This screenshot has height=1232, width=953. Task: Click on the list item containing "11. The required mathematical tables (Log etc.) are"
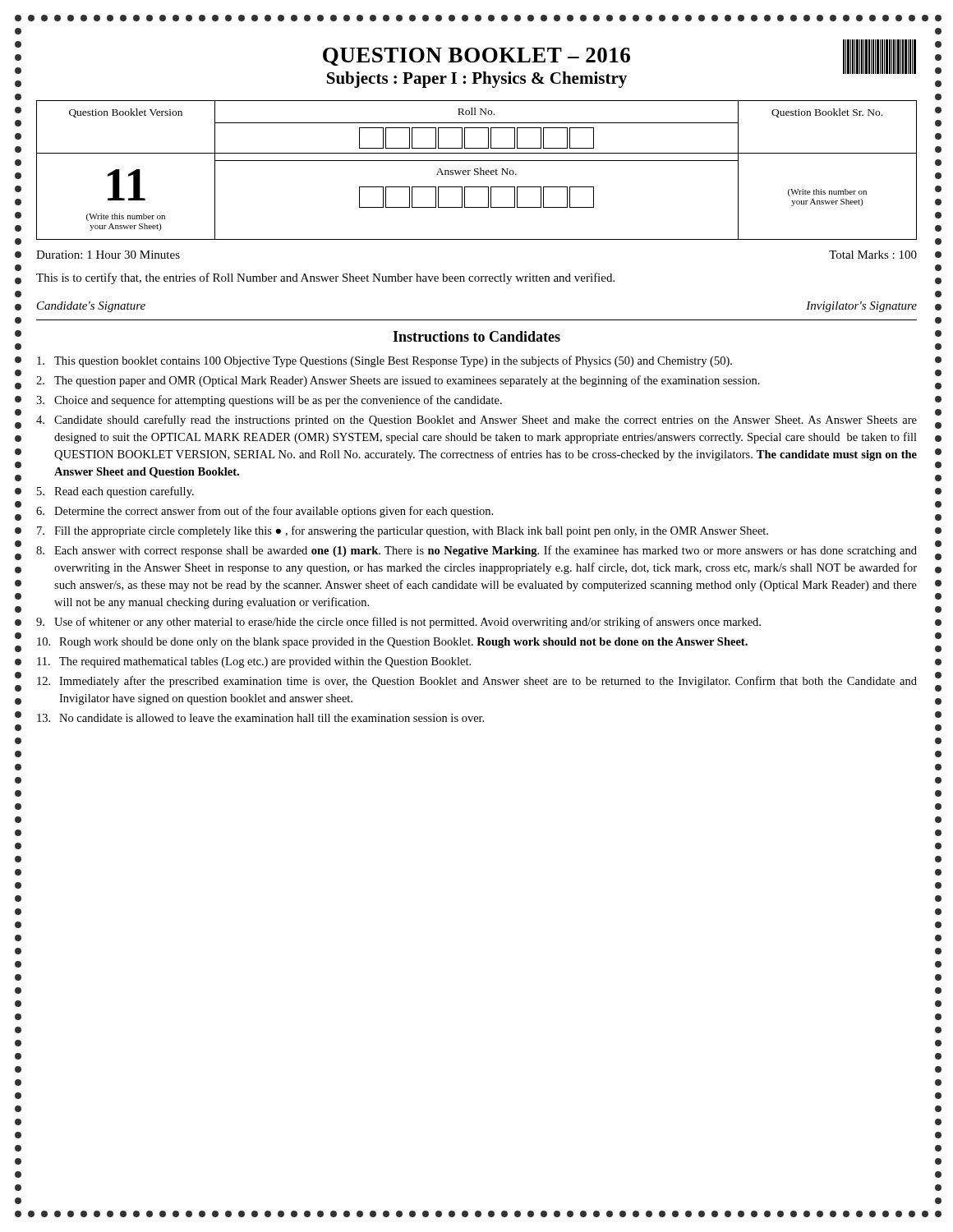point(254,661)
